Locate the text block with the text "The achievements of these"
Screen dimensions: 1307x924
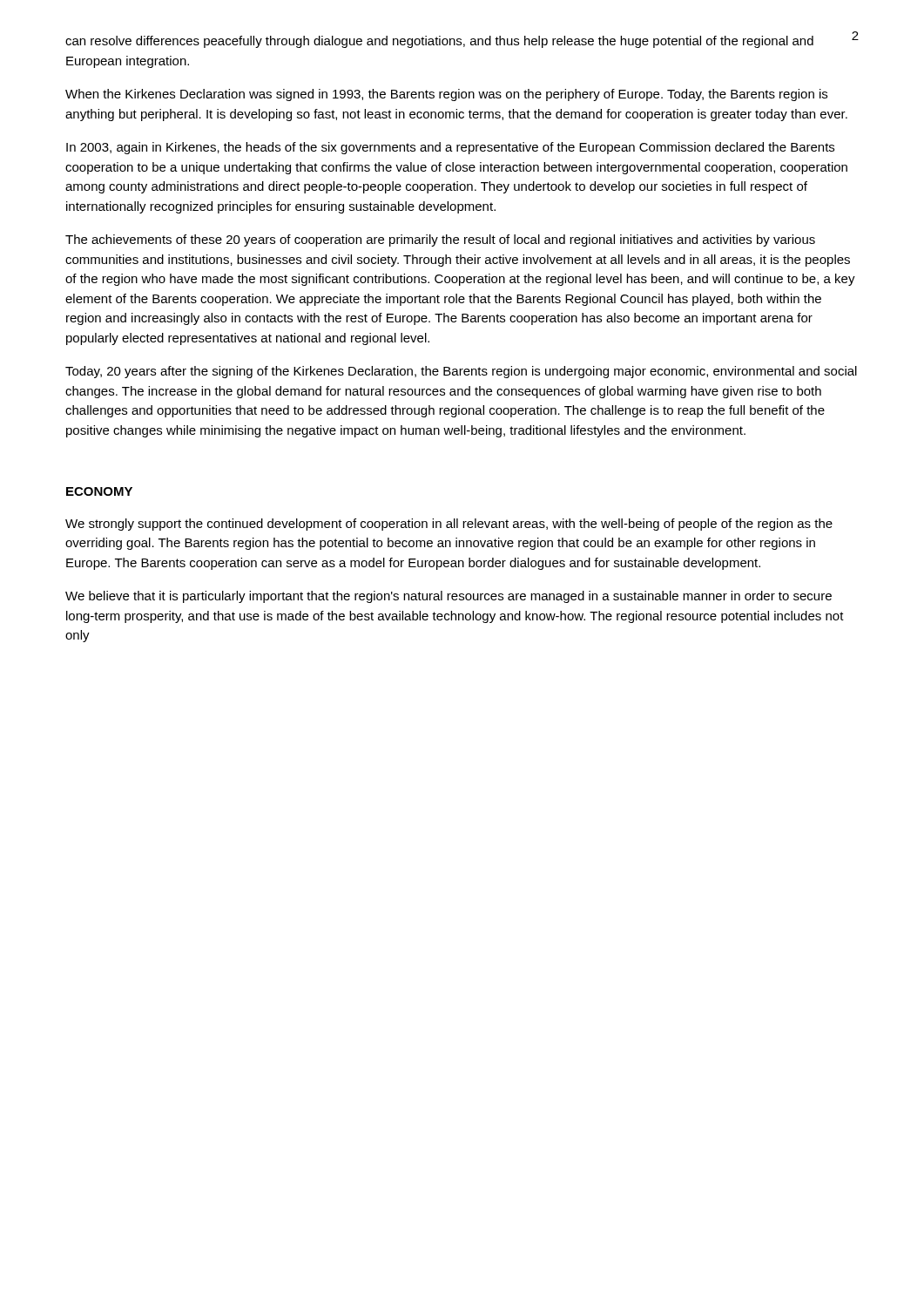coord(462,289)
